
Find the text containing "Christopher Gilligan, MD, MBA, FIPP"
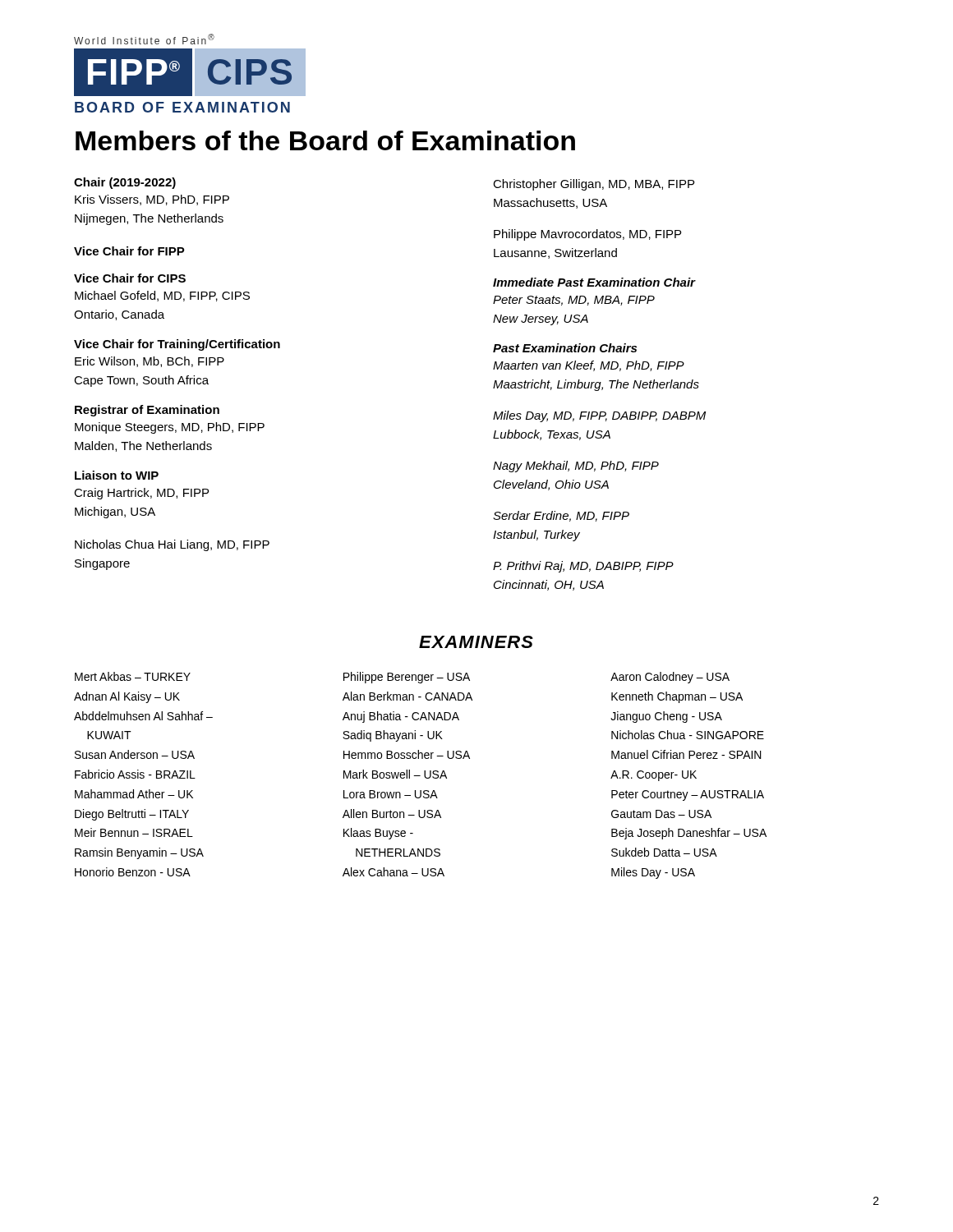click(x=594, y=184)
